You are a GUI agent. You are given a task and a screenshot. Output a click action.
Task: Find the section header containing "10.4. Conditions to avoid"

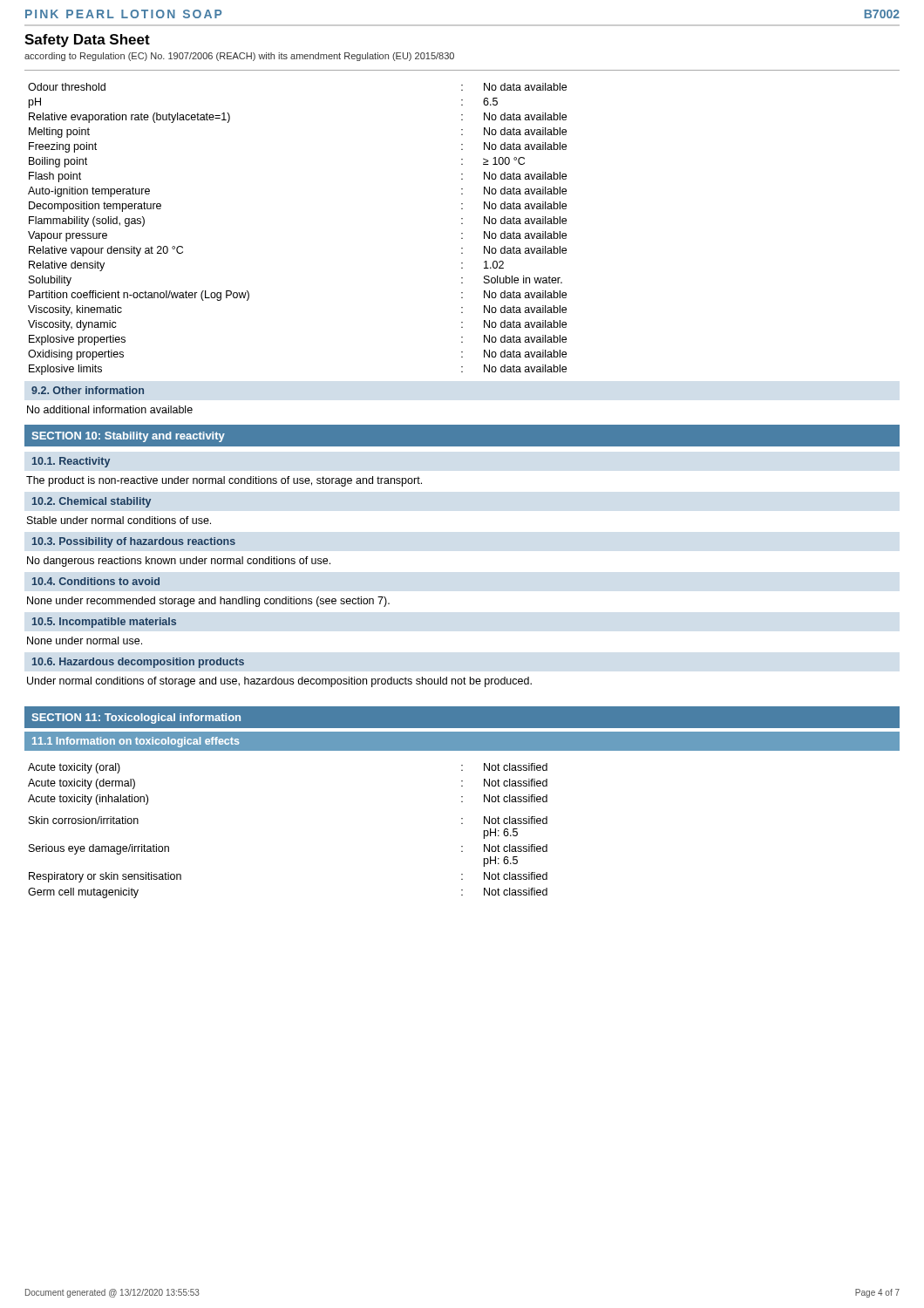coord(96,582)
